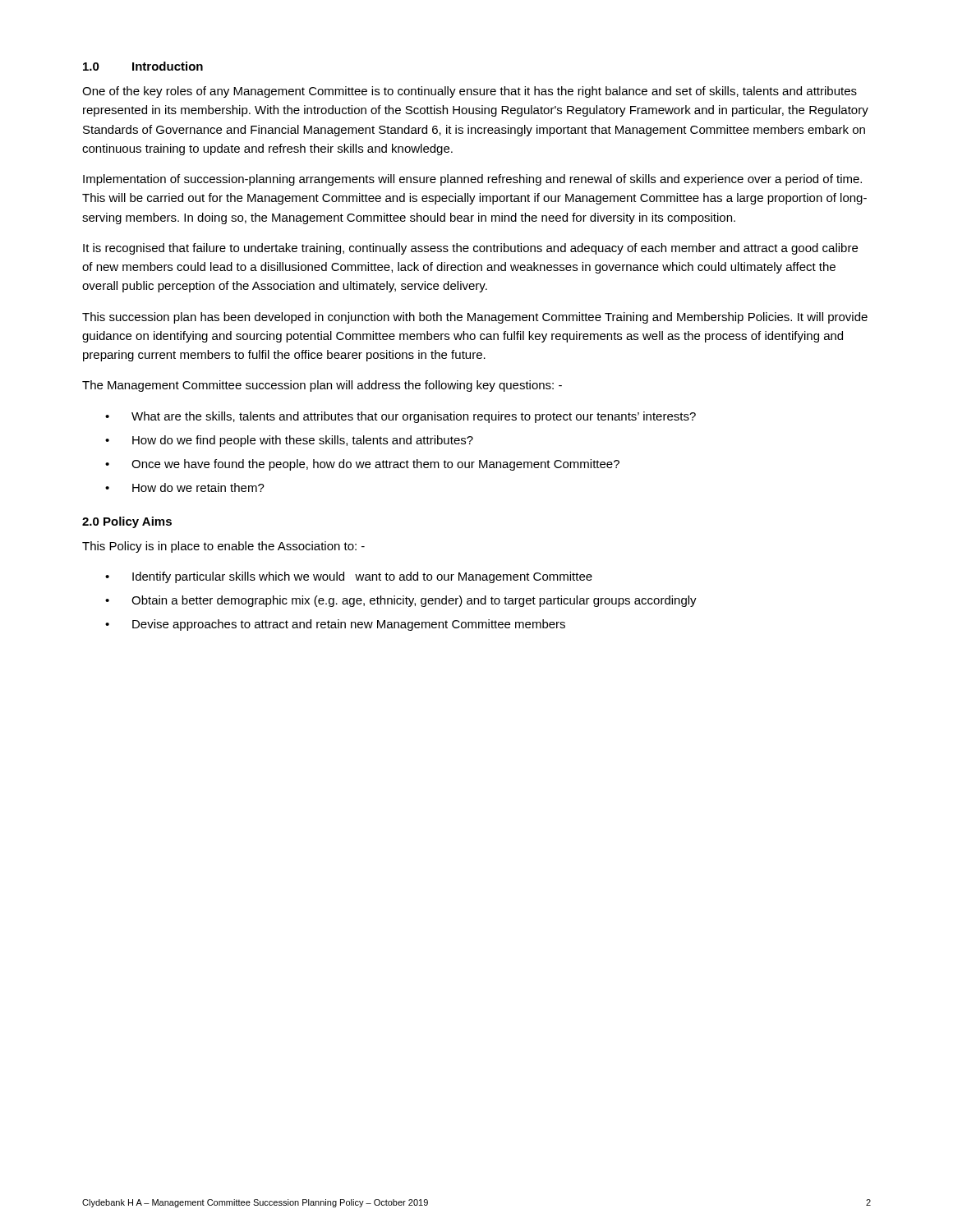Point to the block beginning "One of the key roles of any"

click(475, 119)
